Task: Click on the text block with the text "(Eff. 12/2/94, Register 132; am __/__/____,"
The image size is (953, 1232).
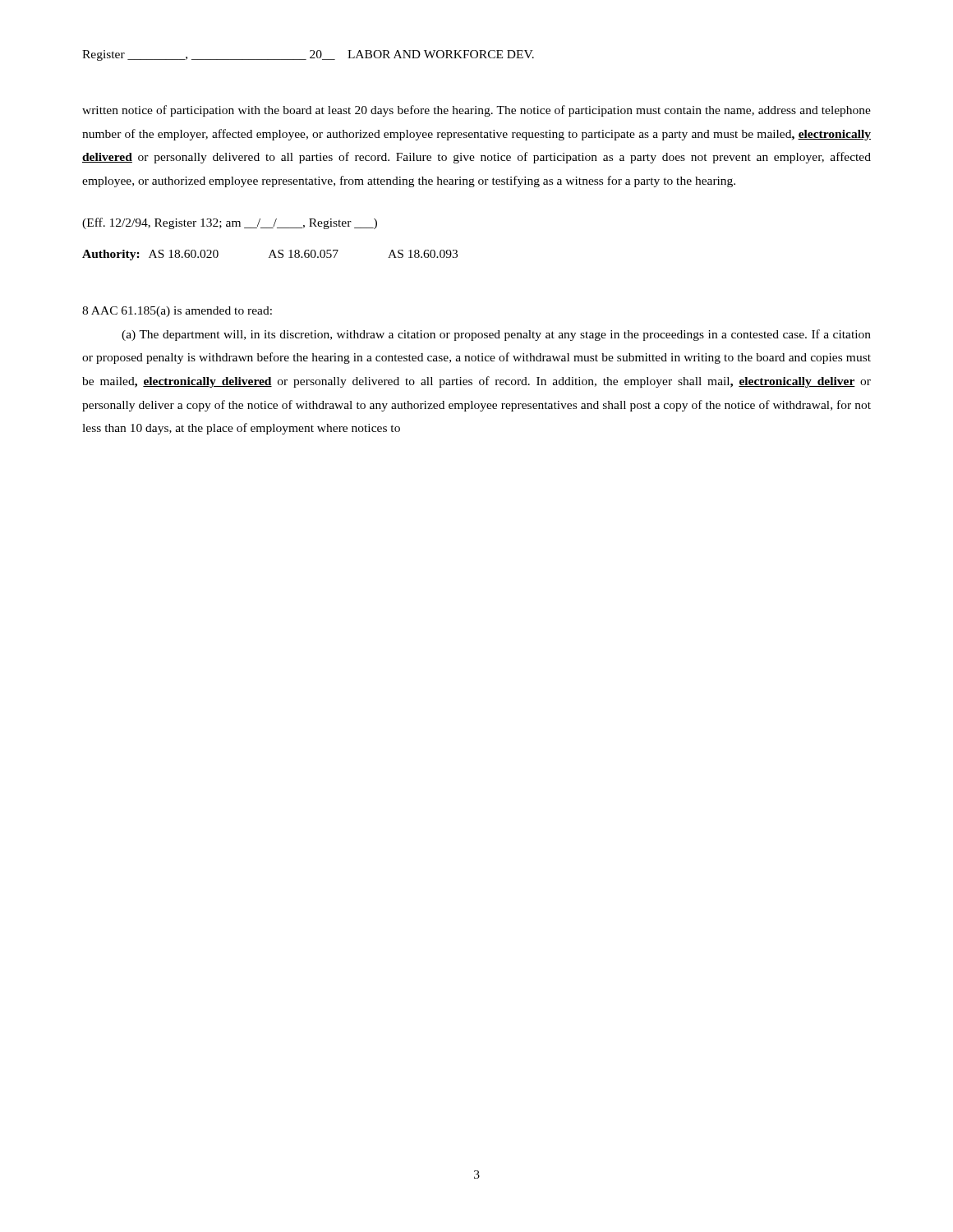Action: point(230,222)
